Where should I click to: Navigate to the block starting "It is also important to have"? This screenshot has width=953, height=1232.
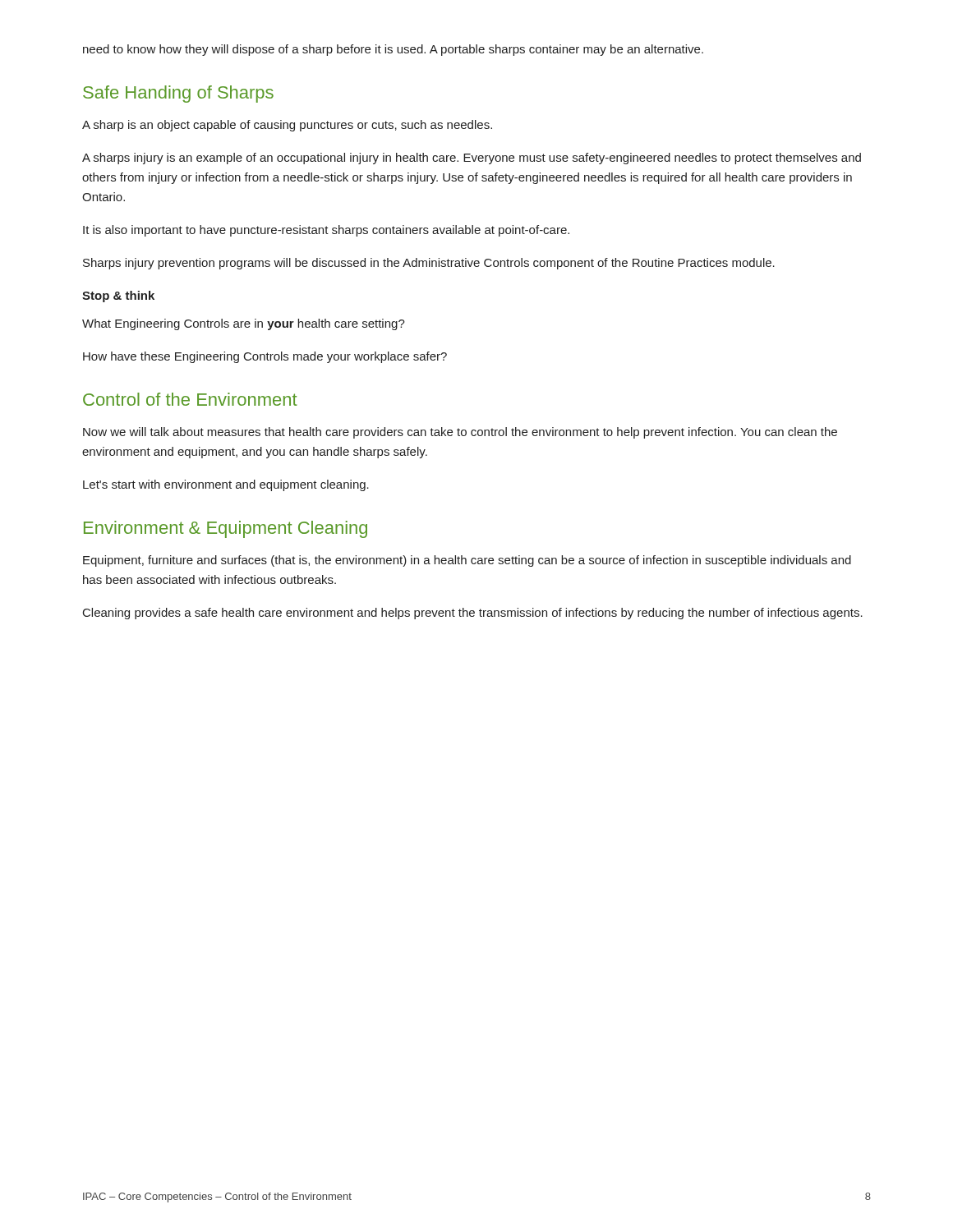(x=326, y=230)
